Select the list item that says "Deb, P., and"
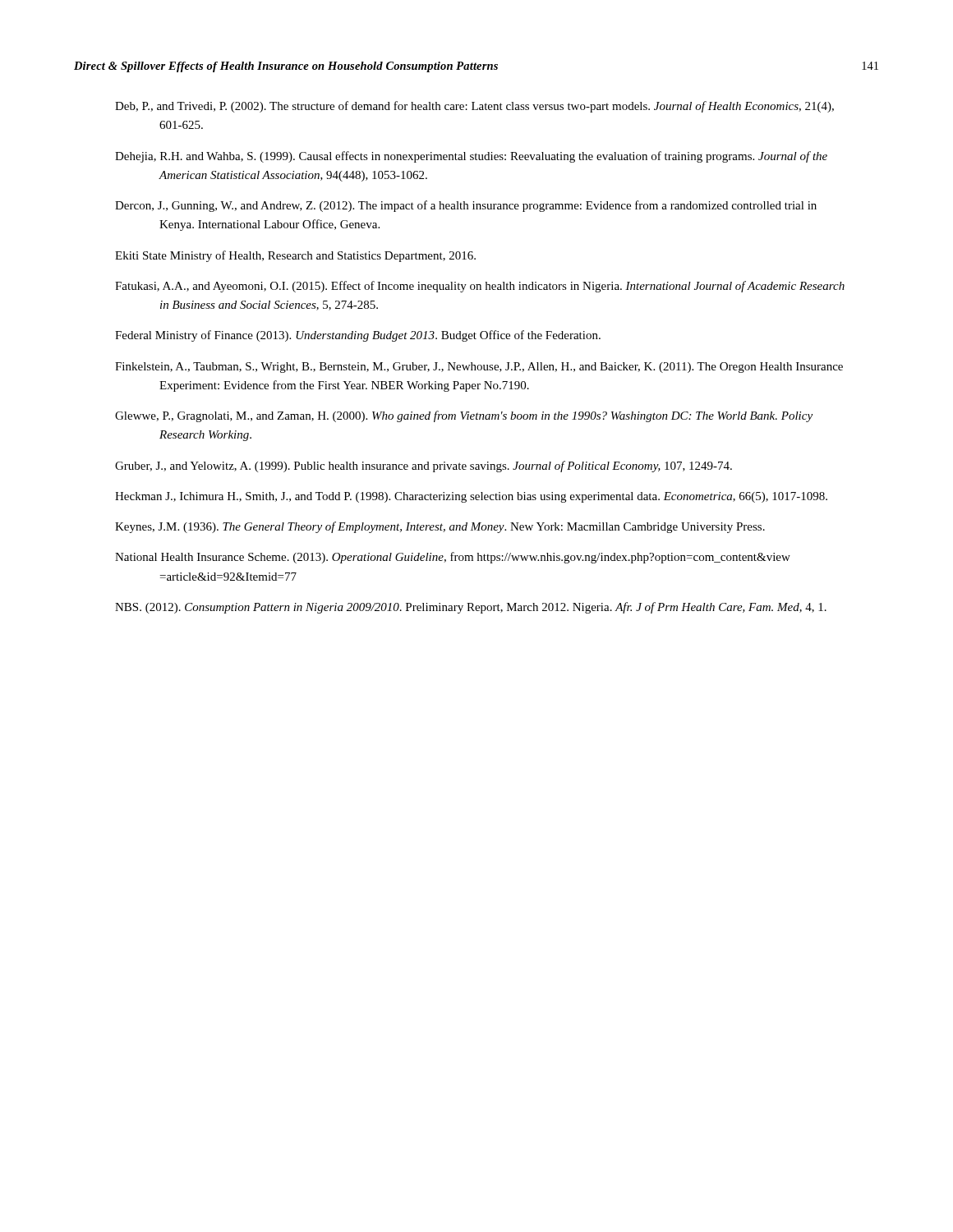Viewport: 953px width, 1232px height. [x=475, y=116]
